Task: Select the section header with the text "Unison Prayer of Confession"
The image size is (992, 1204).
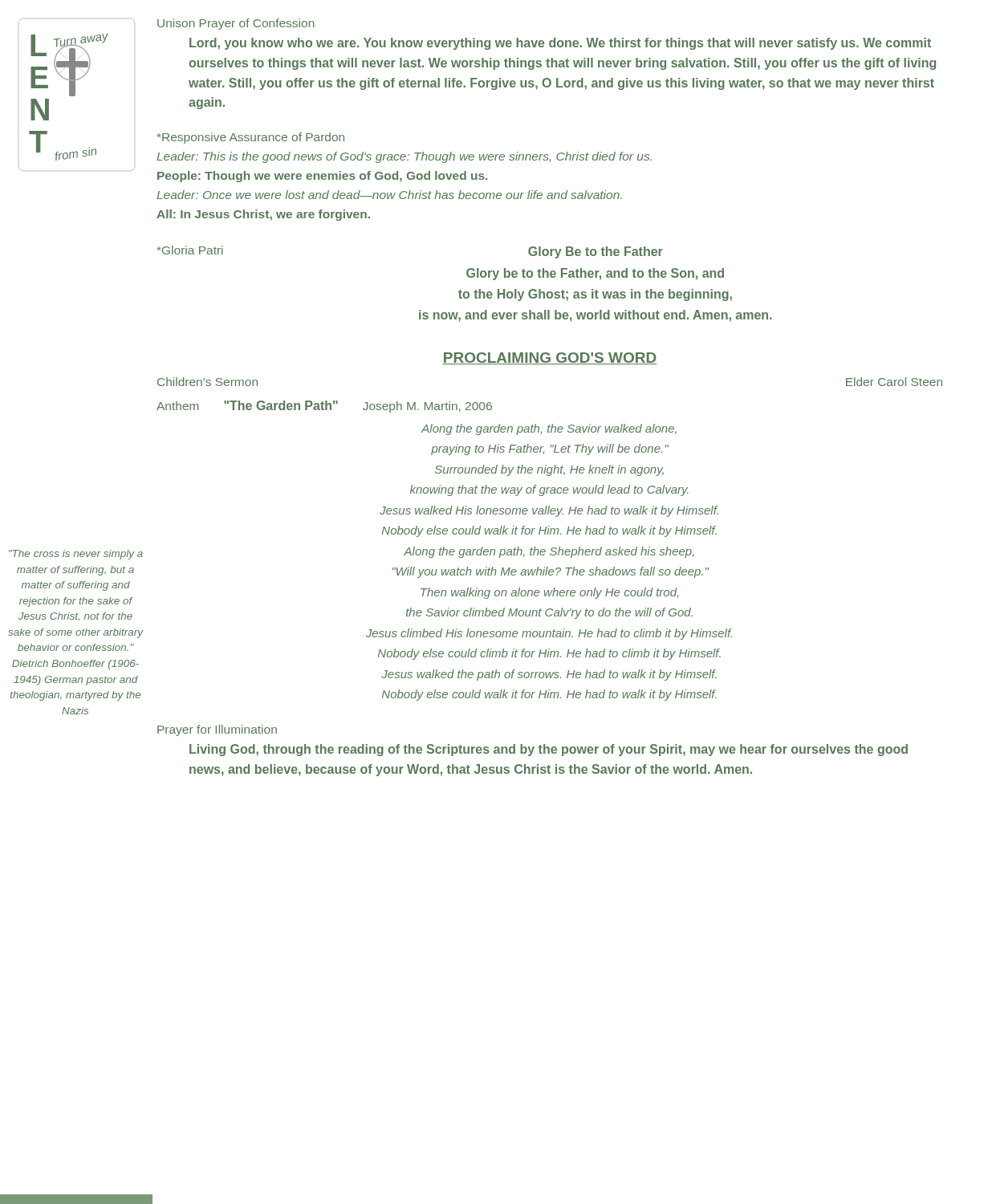Action: click(x=236, y=23)
